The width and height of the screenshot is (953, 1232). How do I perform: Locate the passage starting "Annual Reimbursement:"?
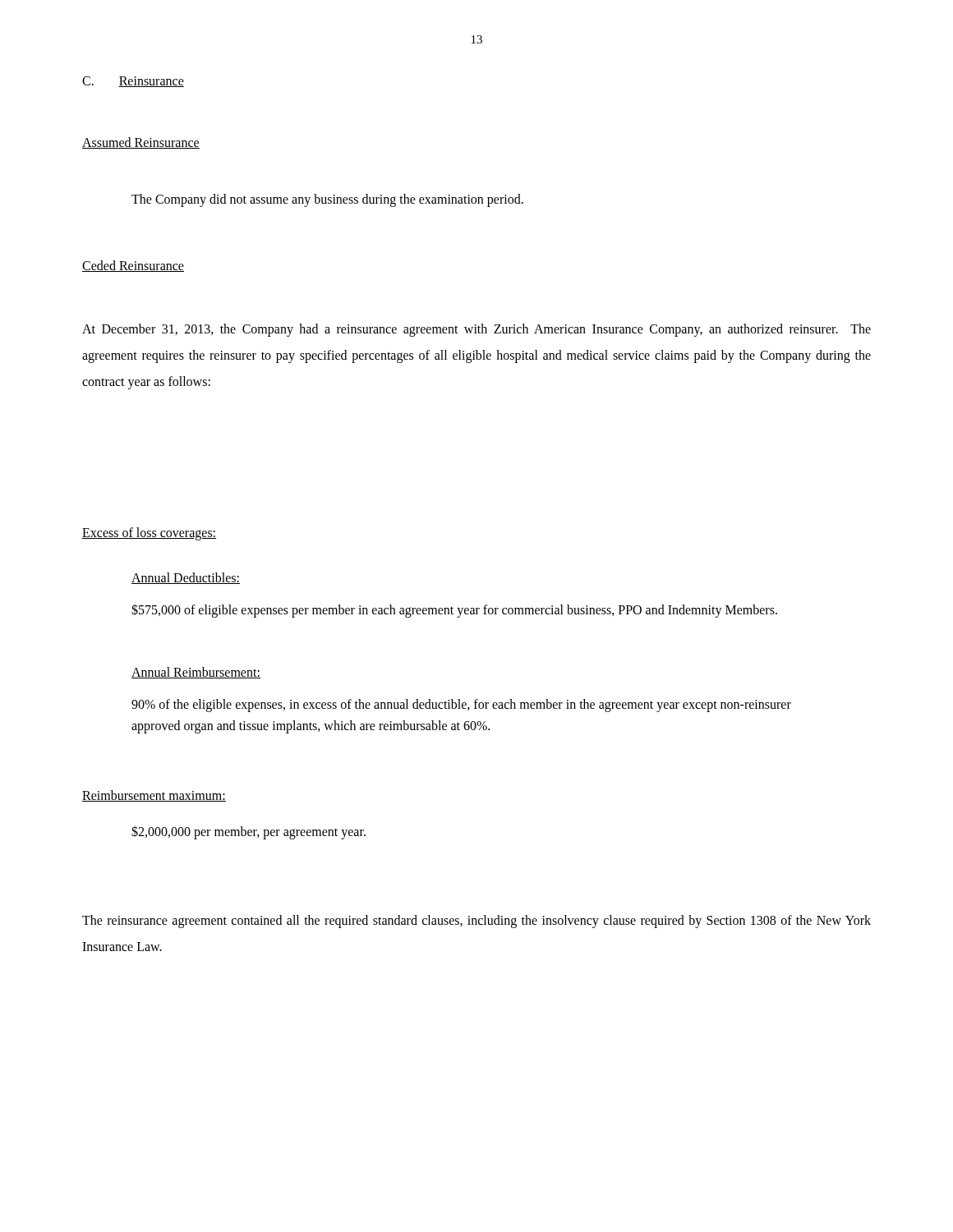[196, 672]
